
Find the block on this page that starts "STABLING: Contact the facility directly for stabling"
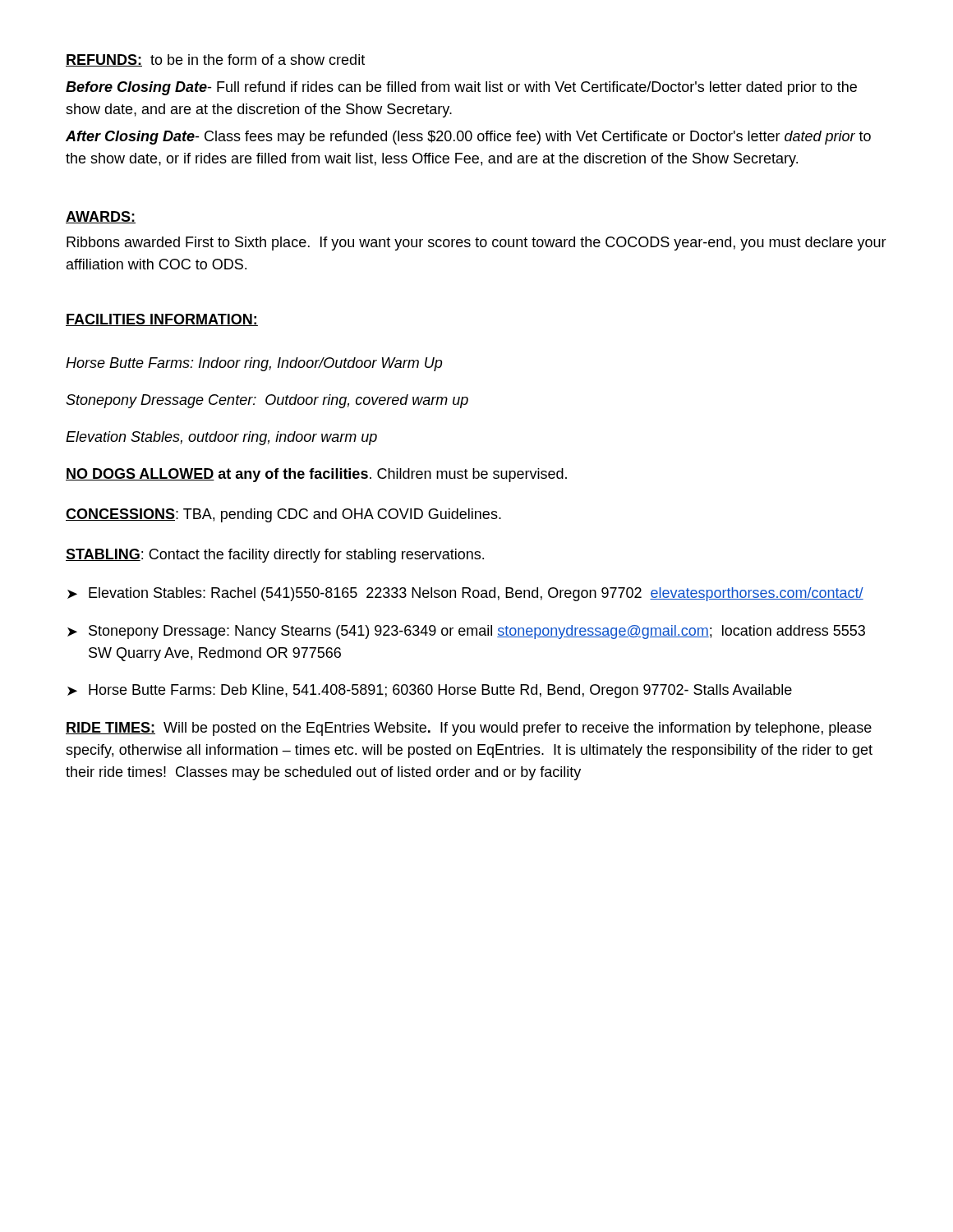point(276,554)
